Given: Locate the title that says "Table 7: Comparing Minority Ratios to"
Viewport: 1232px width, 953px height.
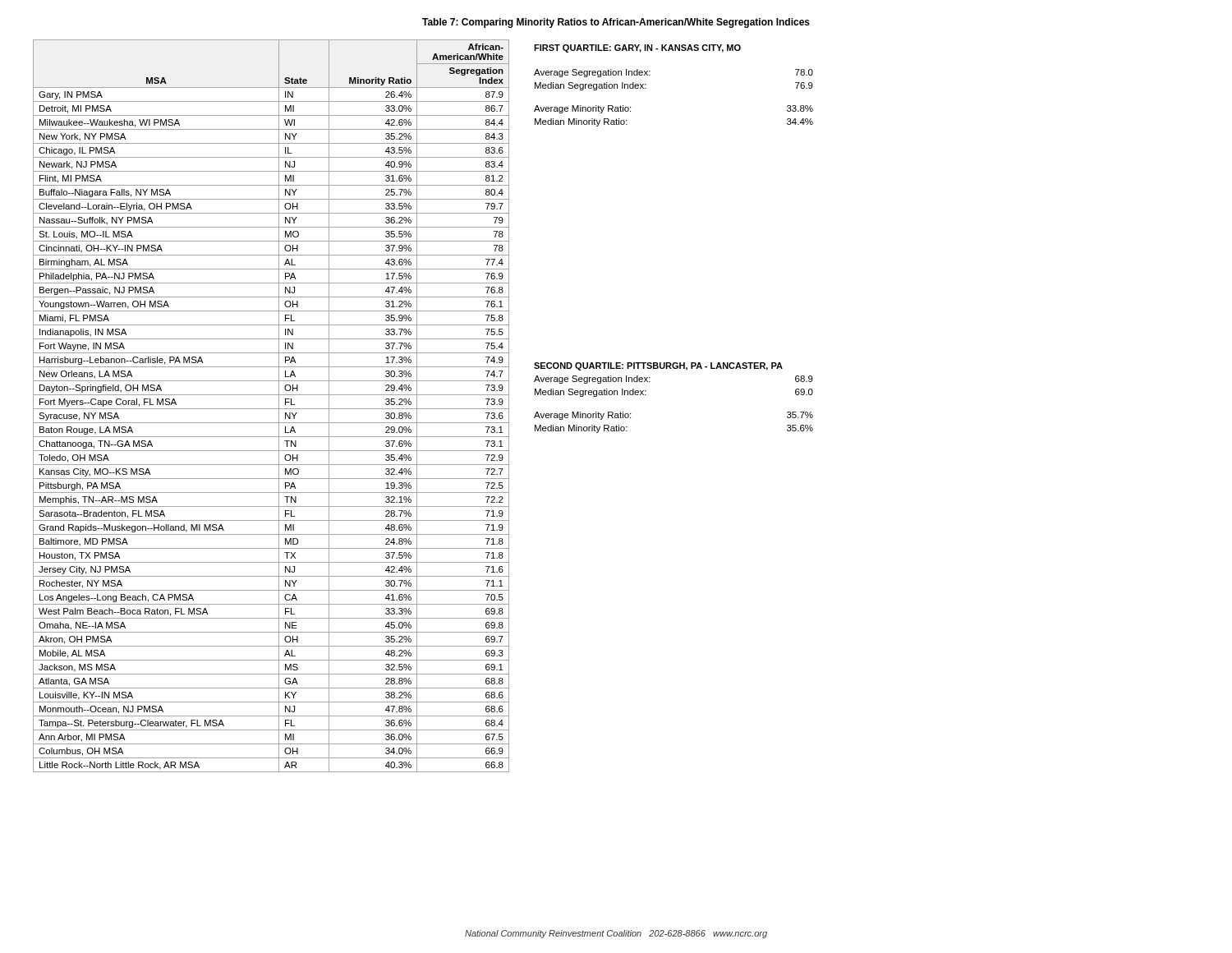Looking at the screenshot, I should (x=616, y=22).
